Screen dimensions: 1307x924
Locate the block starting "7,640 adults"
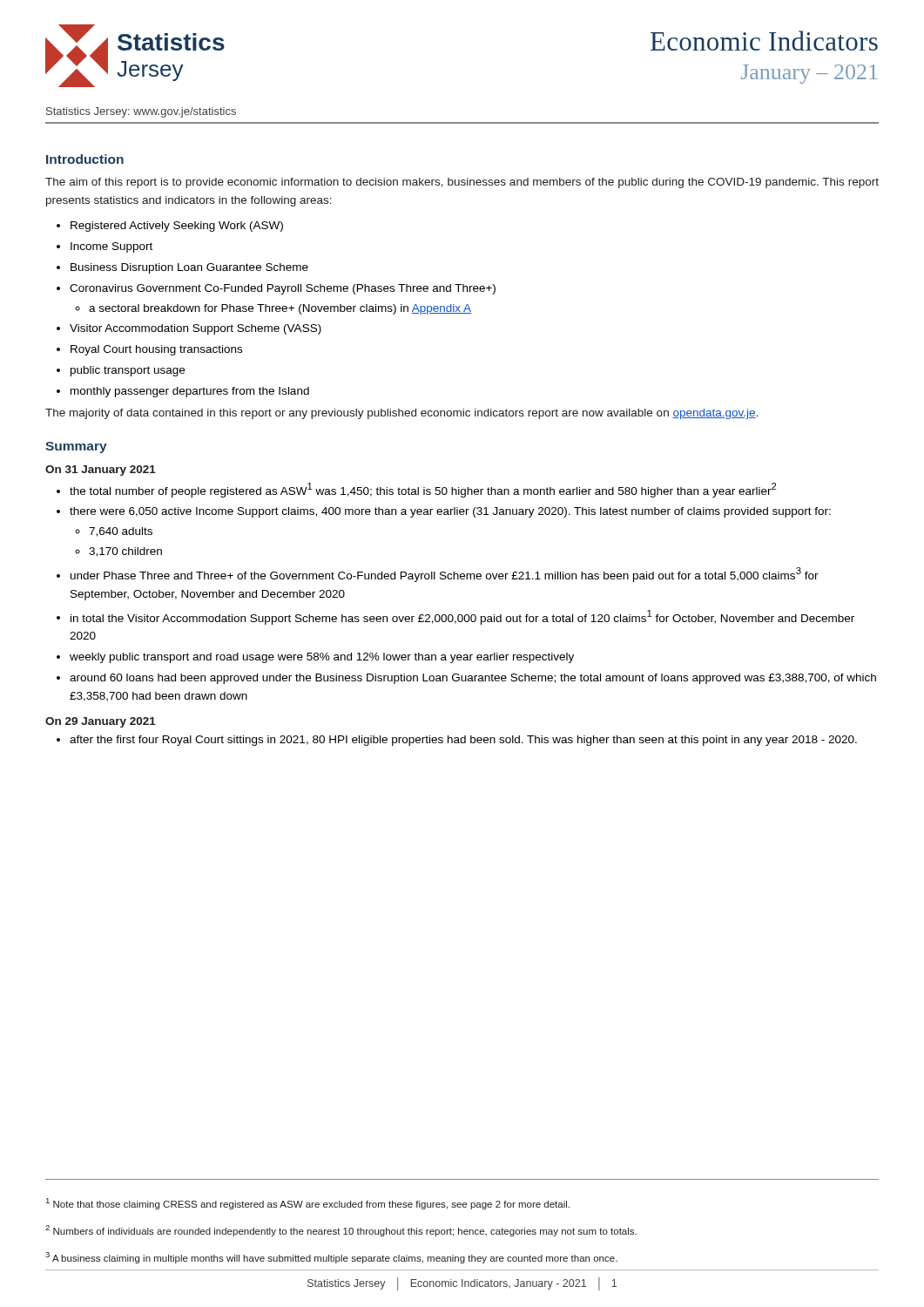(x=121, y=531)
